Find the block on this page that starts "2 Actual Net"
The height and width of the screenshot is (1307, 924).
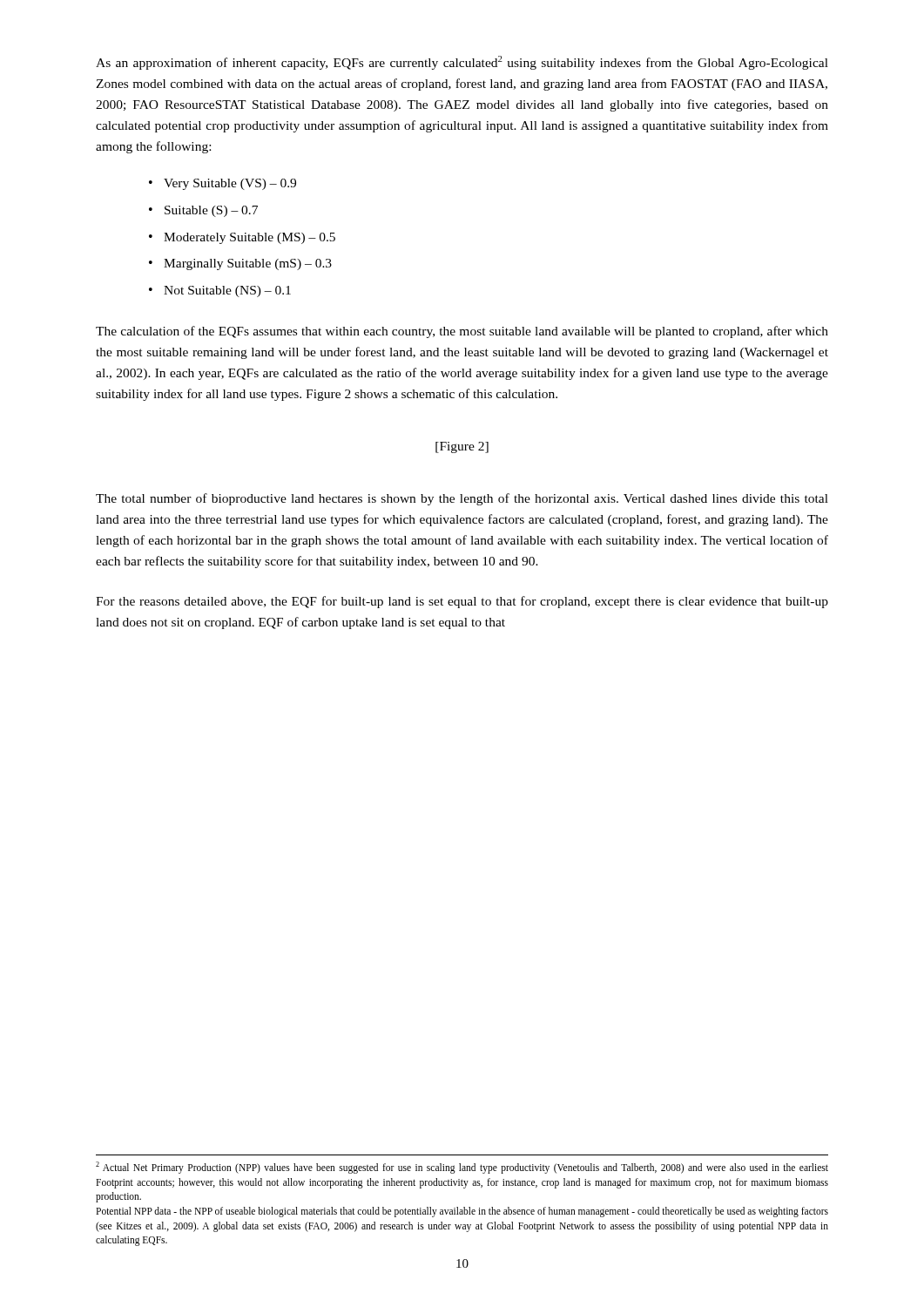click(462, 1203)
